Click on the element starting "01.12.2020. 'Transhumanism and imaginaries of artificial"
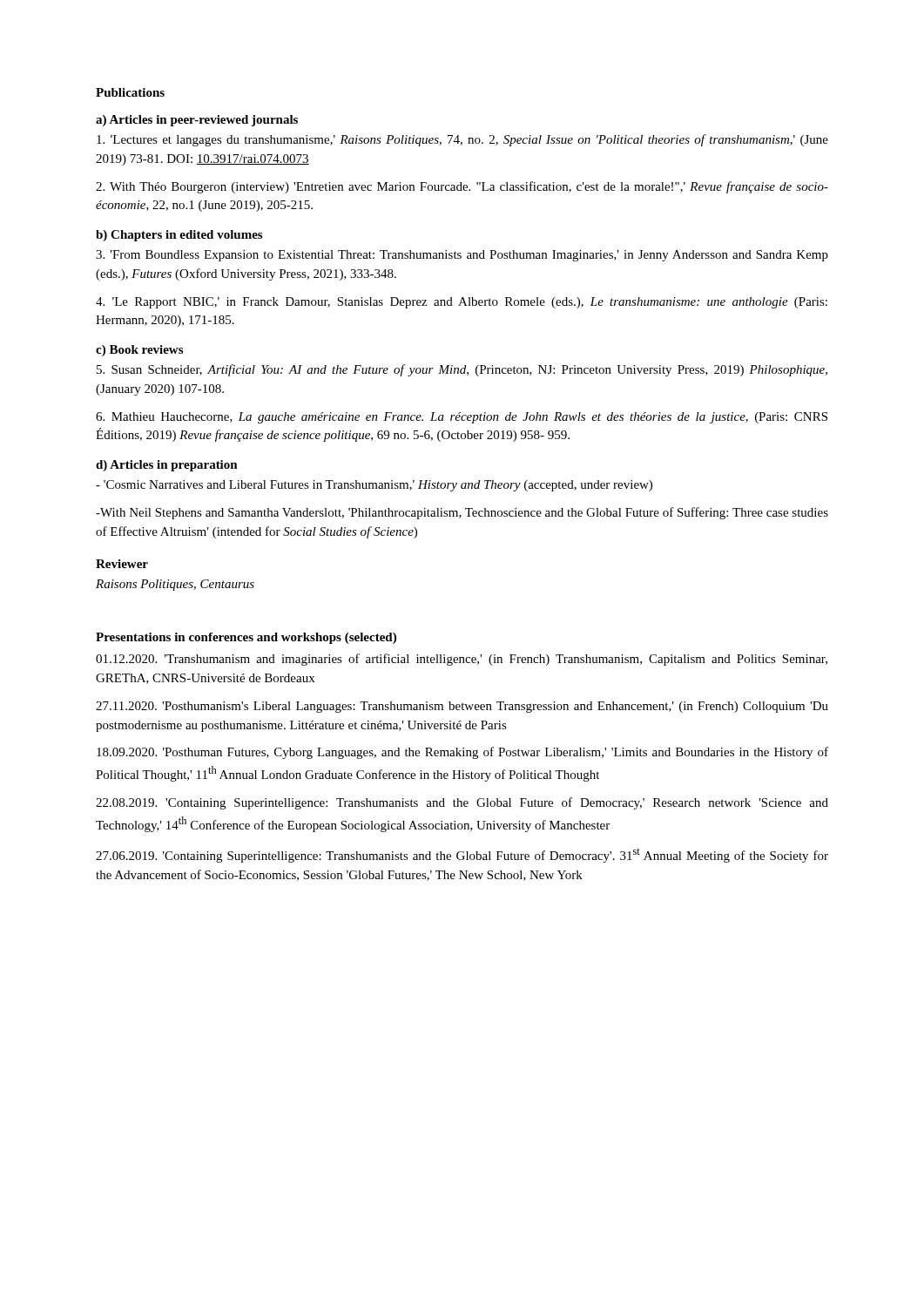924x1307 pixels. [x=462, y=668]
